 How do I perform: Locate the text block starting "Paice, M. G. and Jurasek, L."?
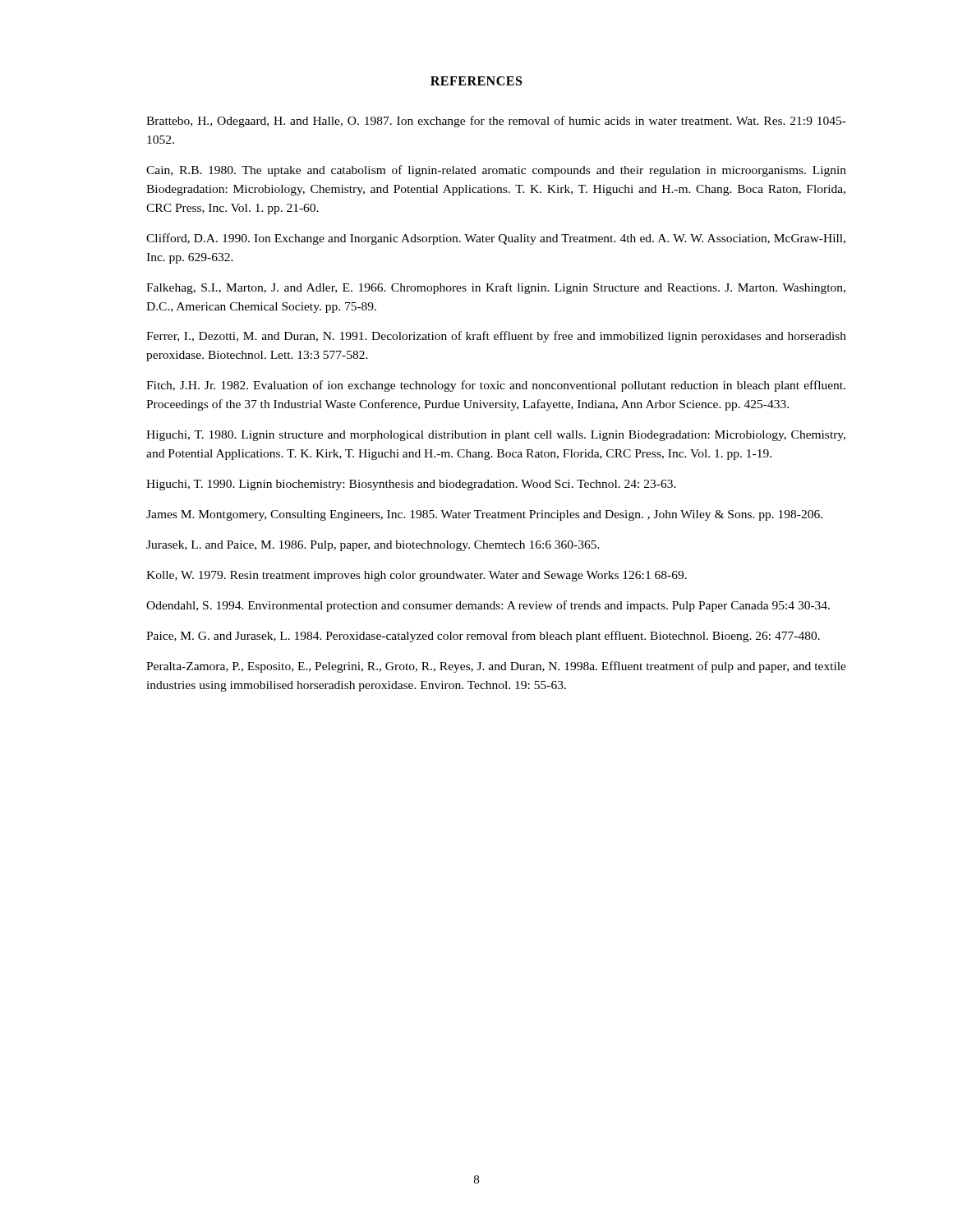(476, 636)
